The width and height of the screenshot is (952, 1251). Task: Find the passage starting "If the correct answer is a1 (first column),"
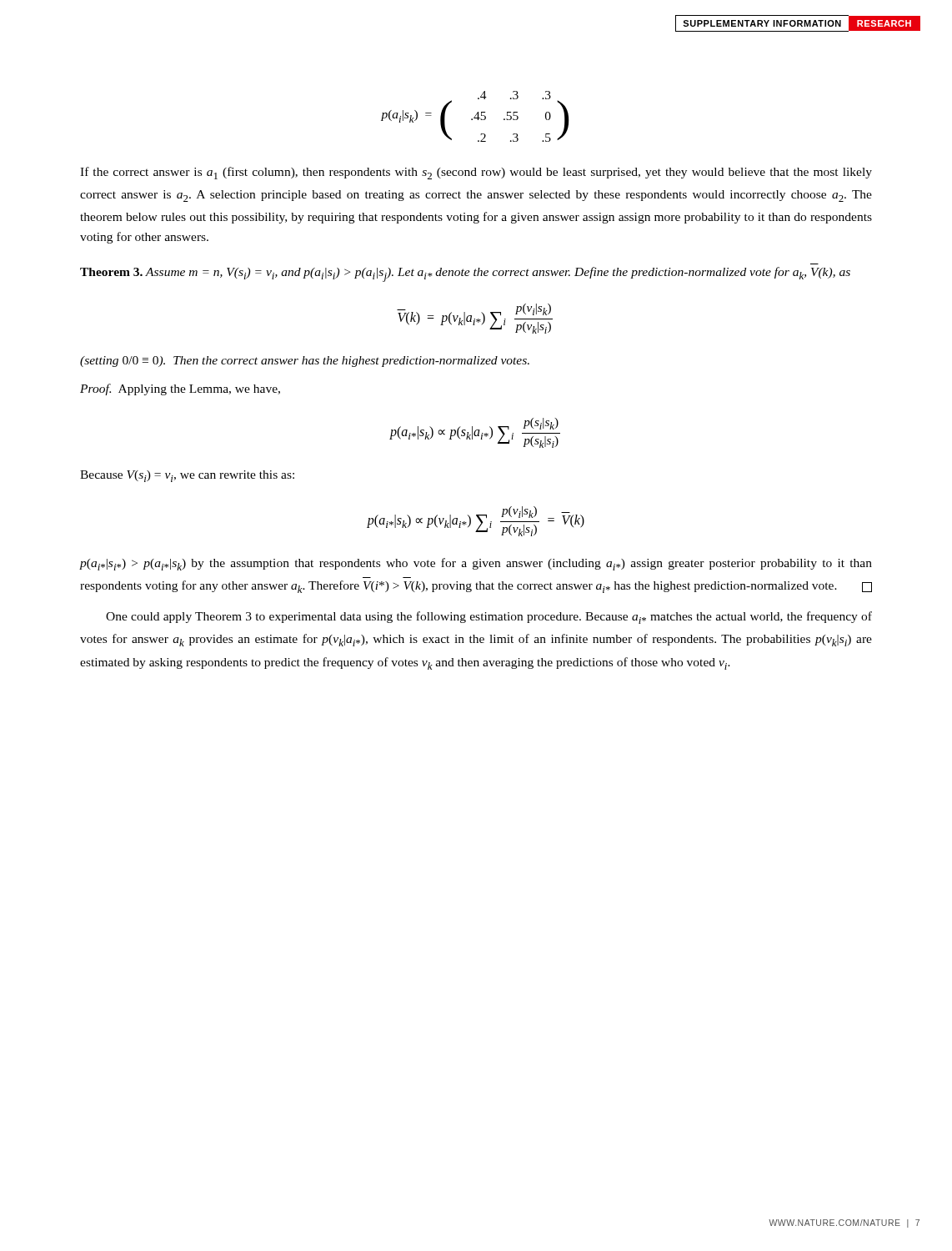(x=476, y=204)
